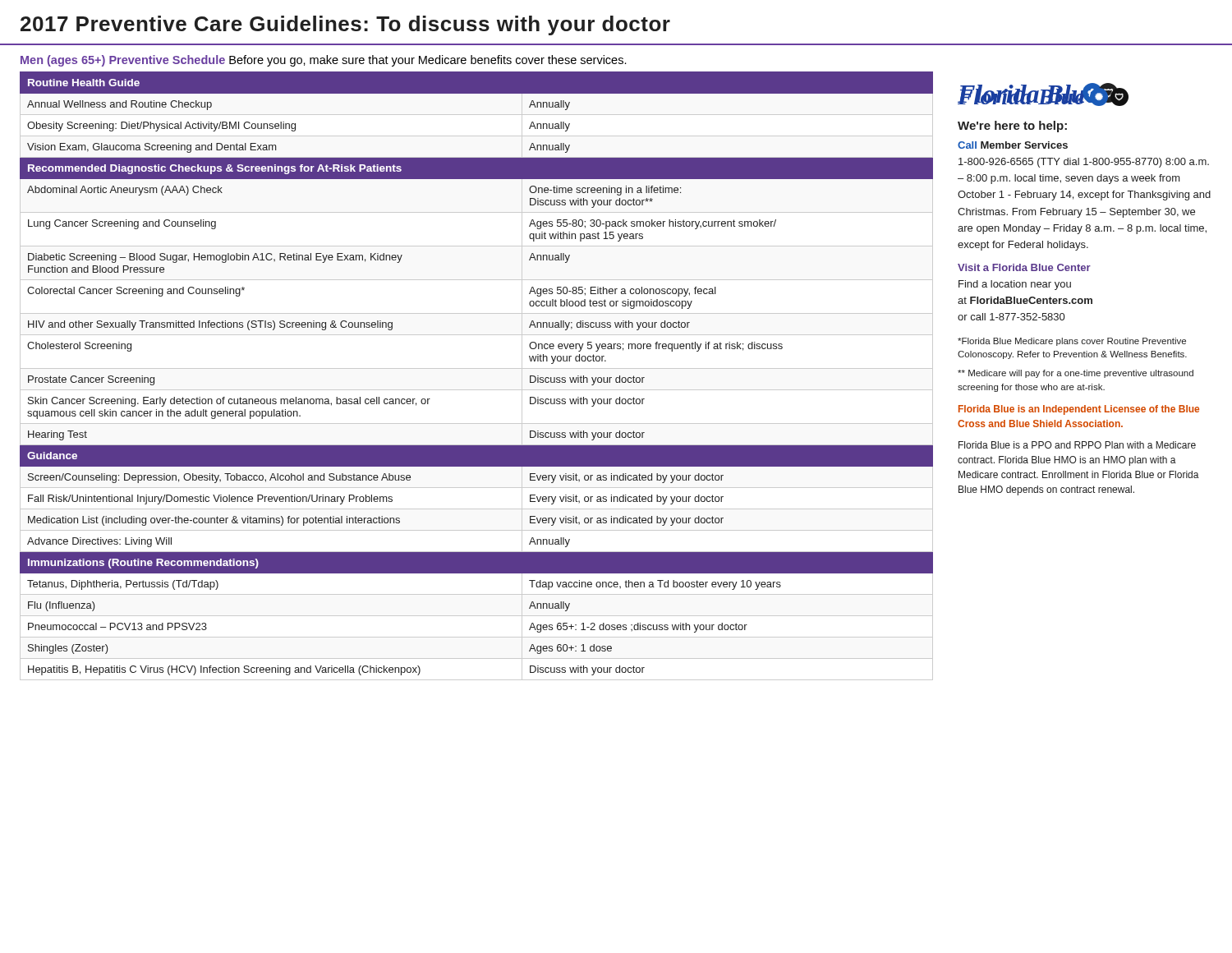This screenshot has width=1232, height=953.
Task: Locate the block of text that opens with "Call Member Services 1-800-926-6565 (TTY dial 1-800-955-8770) 8:00"
Action: pos(1084,195)
